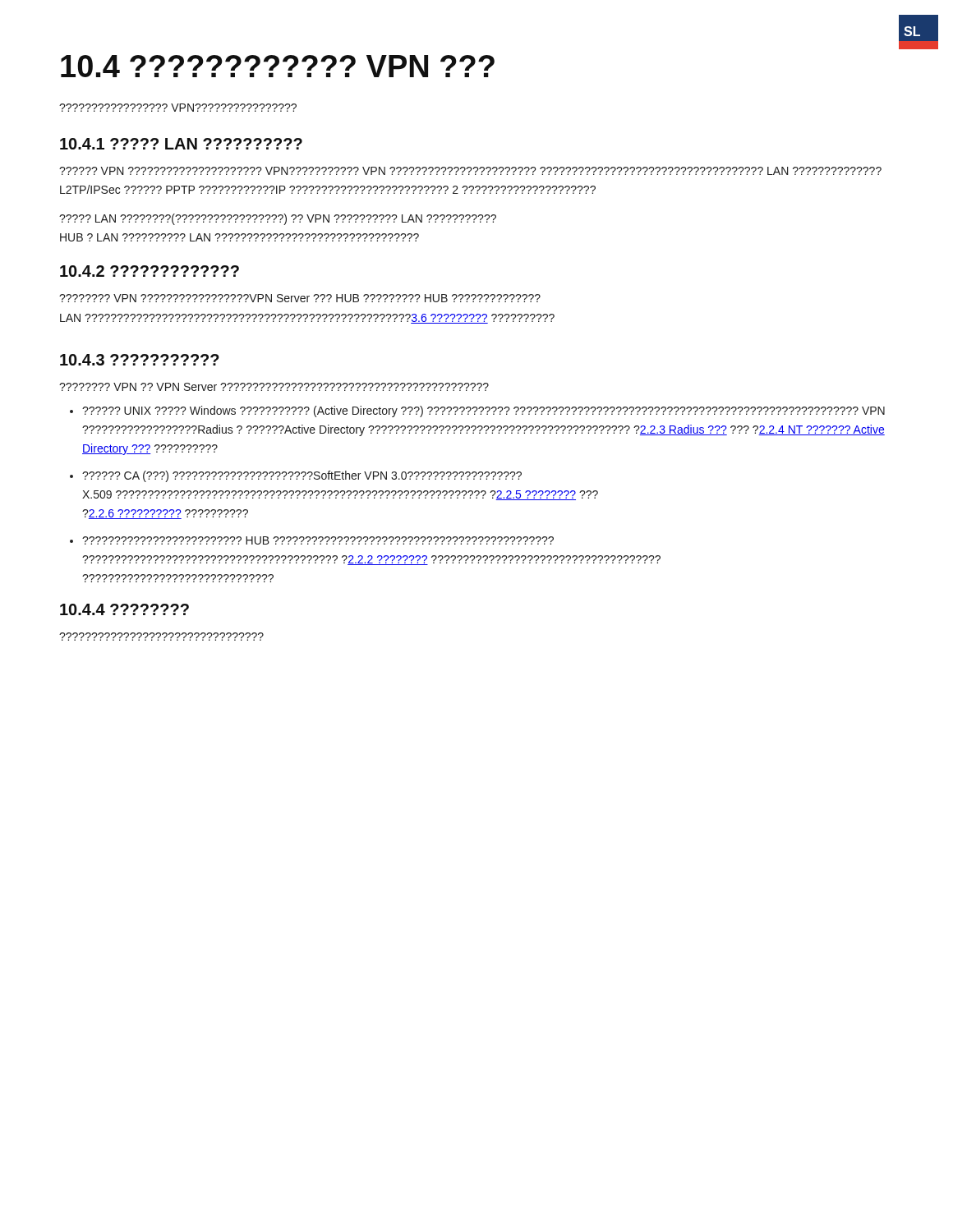Click the passage that begins "?????? VPN ????????????????????? VPN??????????? VPN ??????????????????????? ??????????????????????????????????? LAN"
953x1232 pixels.
pyautogui.click(x=470, y=180)
